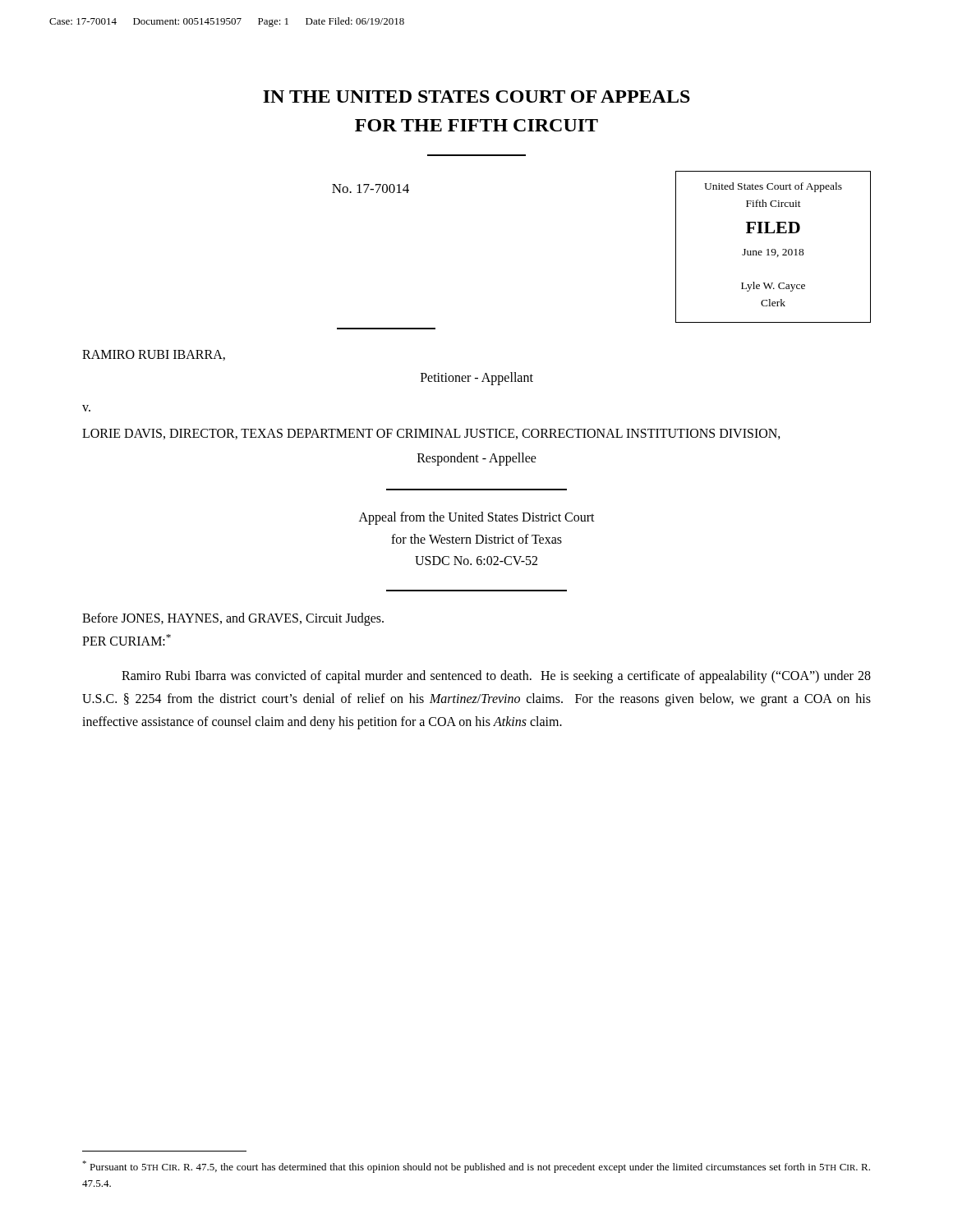Screen dimensions: 1232x953
Task: Find the element starting "Respondent - Appellee"
Action: [x=476, y=458]
